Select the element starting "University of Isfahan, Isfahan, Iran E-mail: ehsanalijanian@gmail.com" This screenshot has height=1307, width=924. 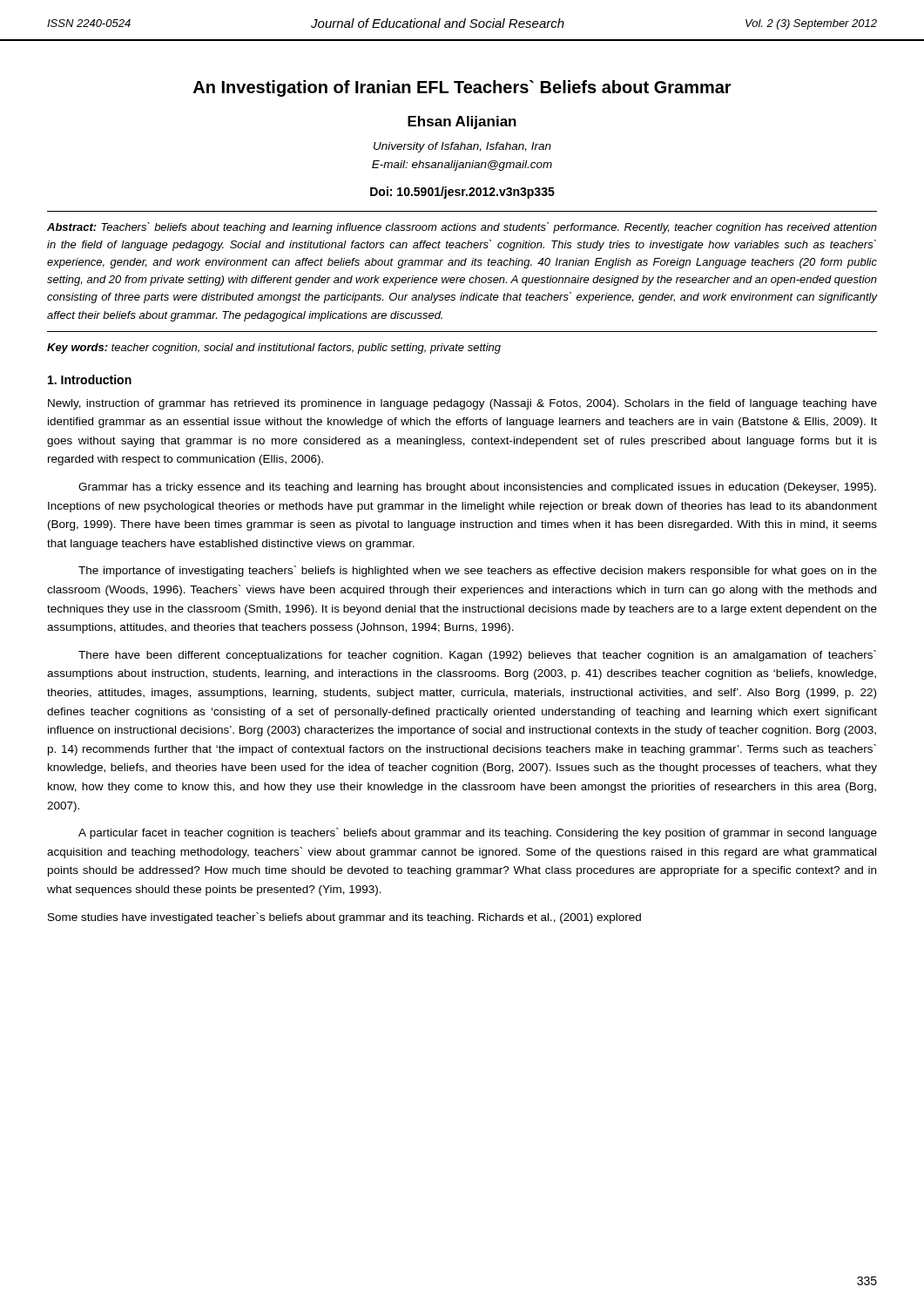(x=462, y=155)
